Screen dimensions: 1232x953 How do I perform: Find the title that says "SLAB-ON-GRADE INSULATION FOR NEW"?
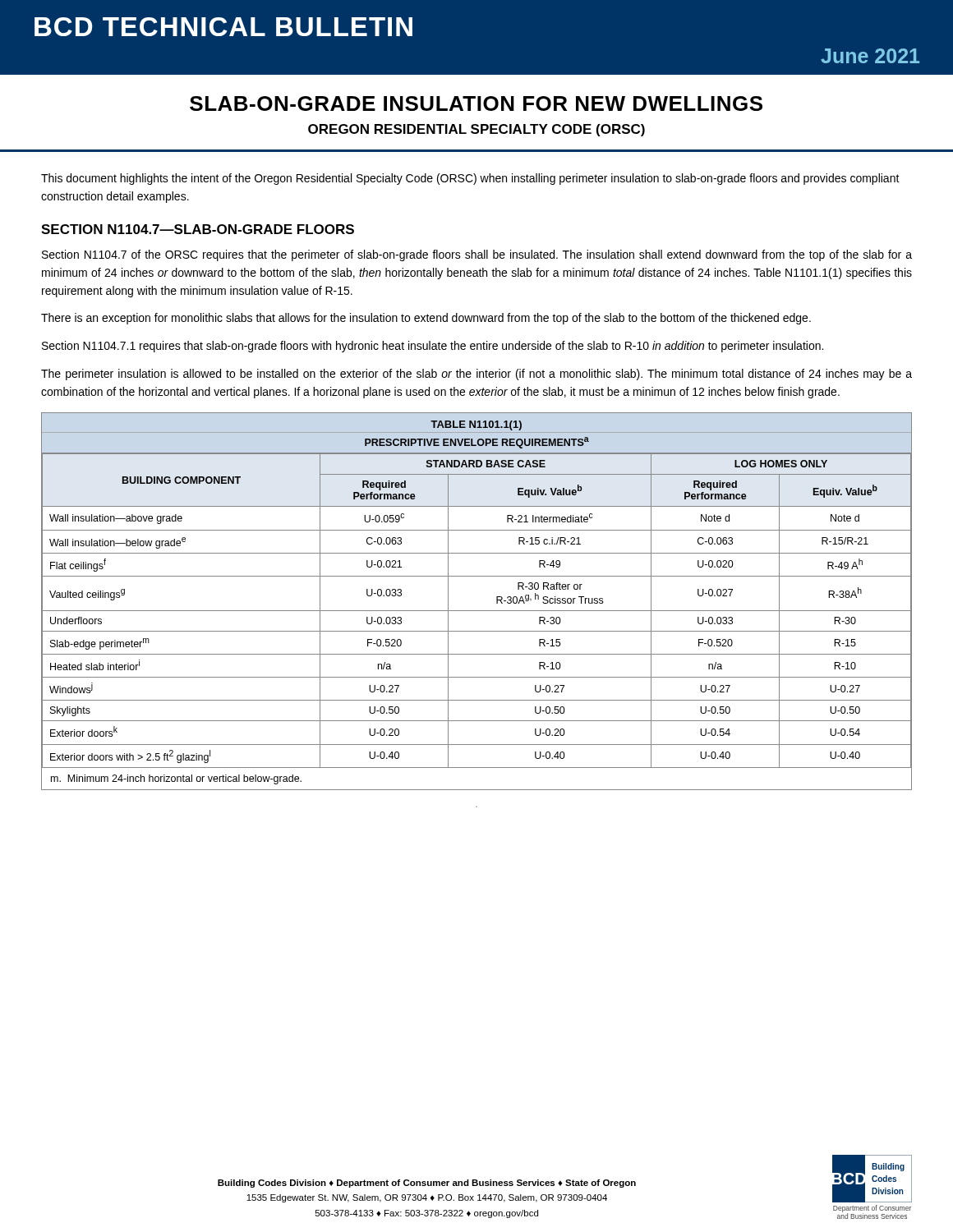[476, 115]
